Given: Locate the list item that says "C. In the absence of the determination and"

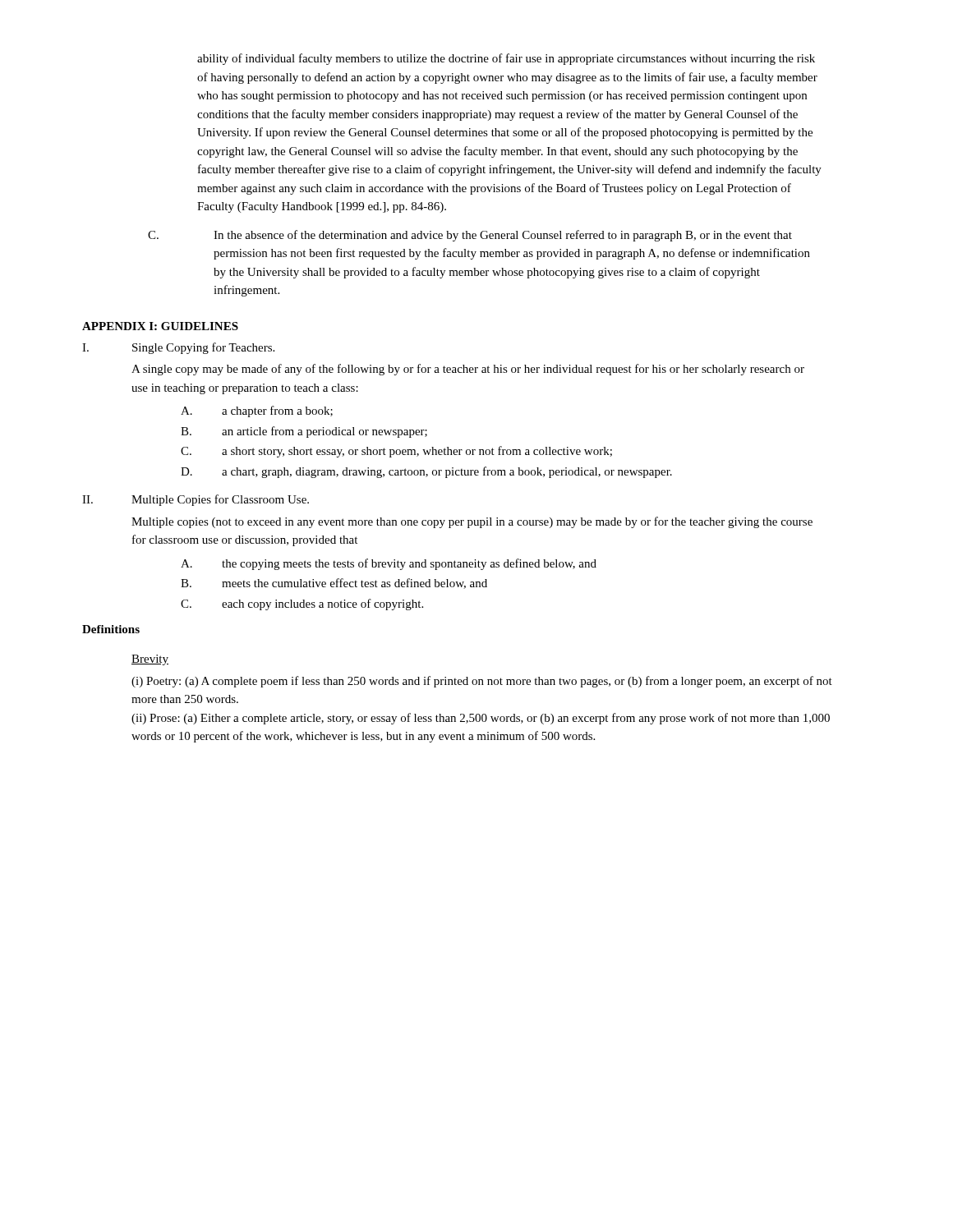Looking at the screenshot, I should click(x=452, y=262).
